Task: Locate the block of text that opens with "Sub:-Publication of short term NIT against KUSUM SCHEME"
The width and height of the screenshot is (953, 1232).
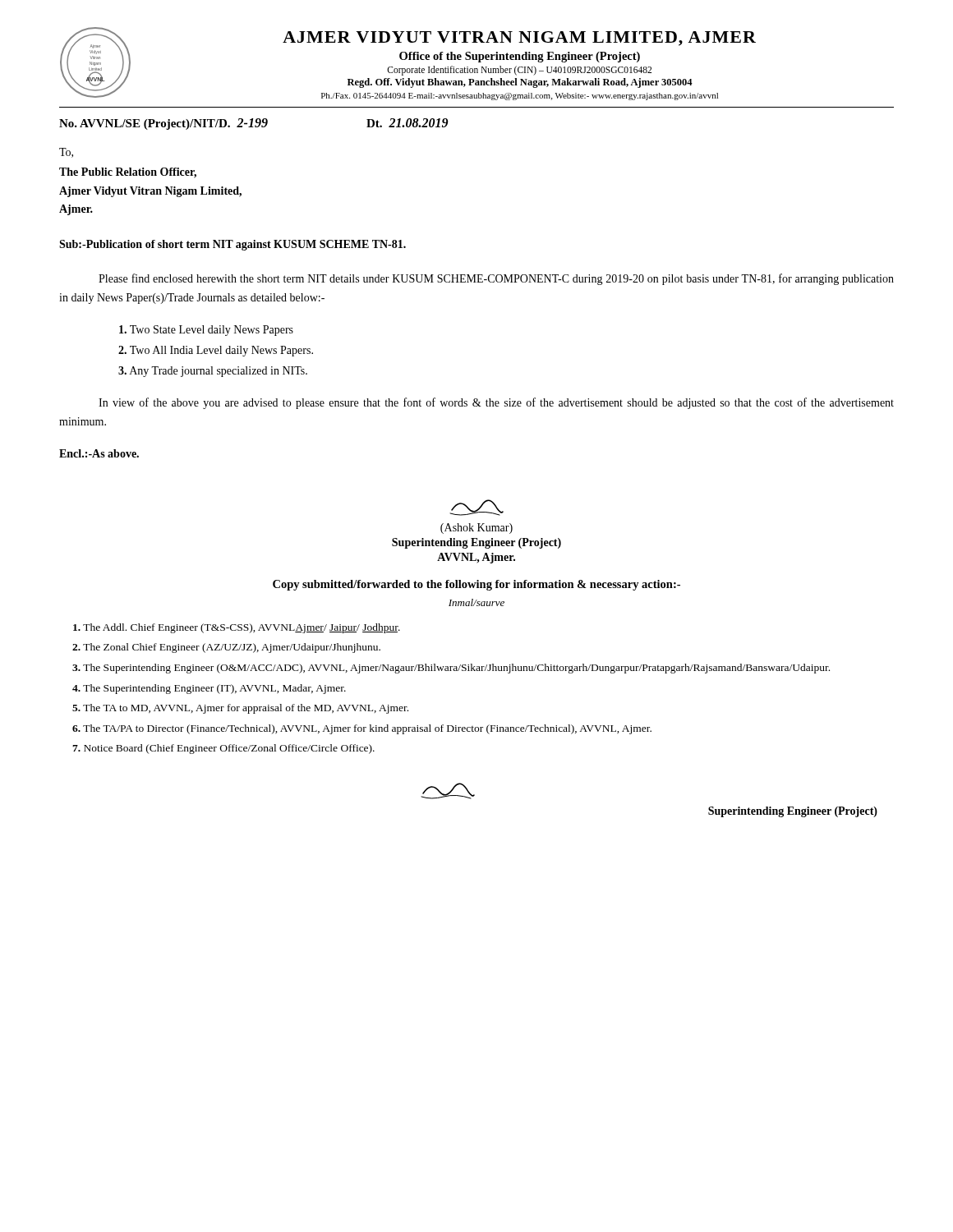Action: point(233,244)
